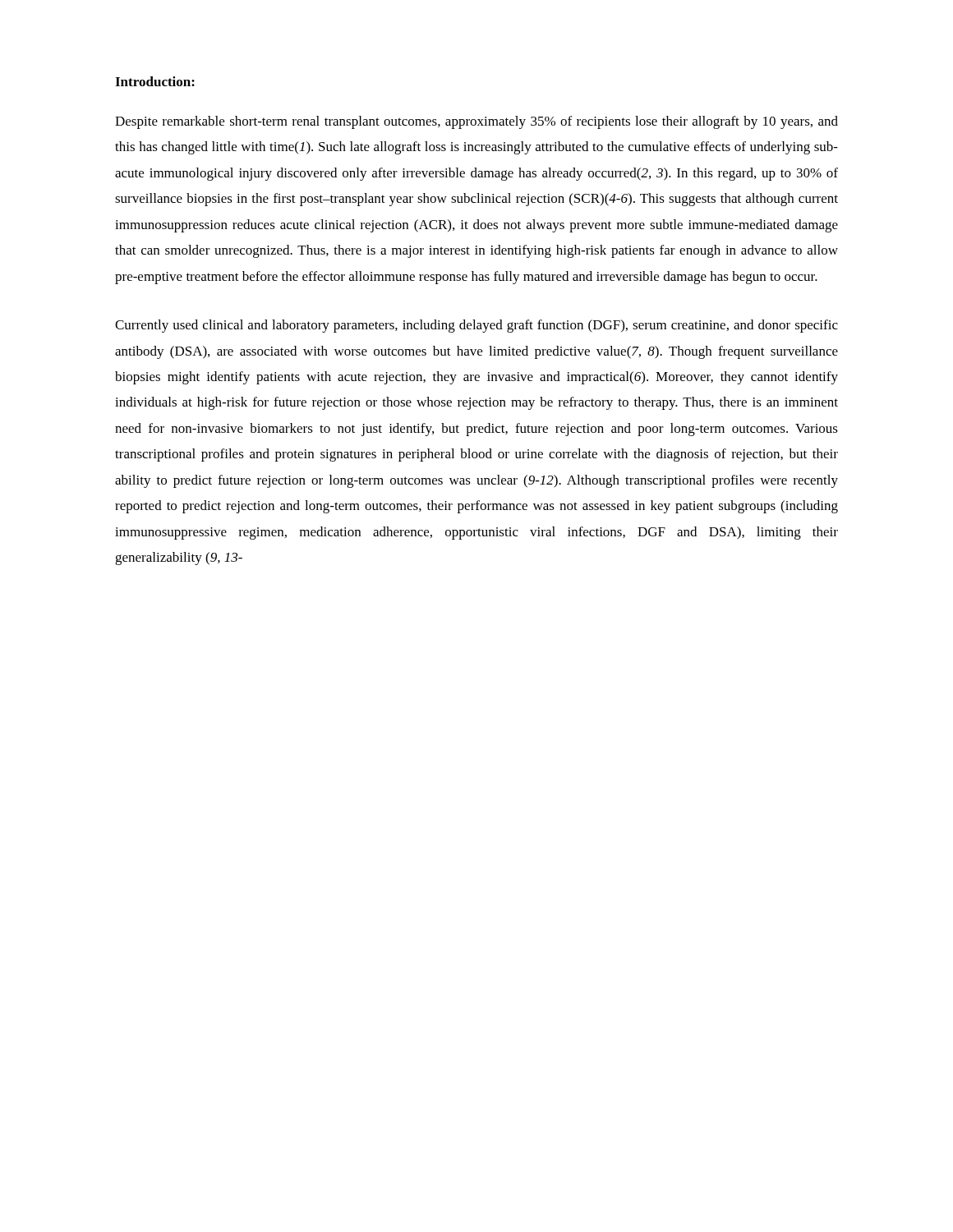Image resolution: width=953 pixels, height=1232 pixels.
Task: Locate the region starting "Currently used clinical"
Action: (476, 441)
